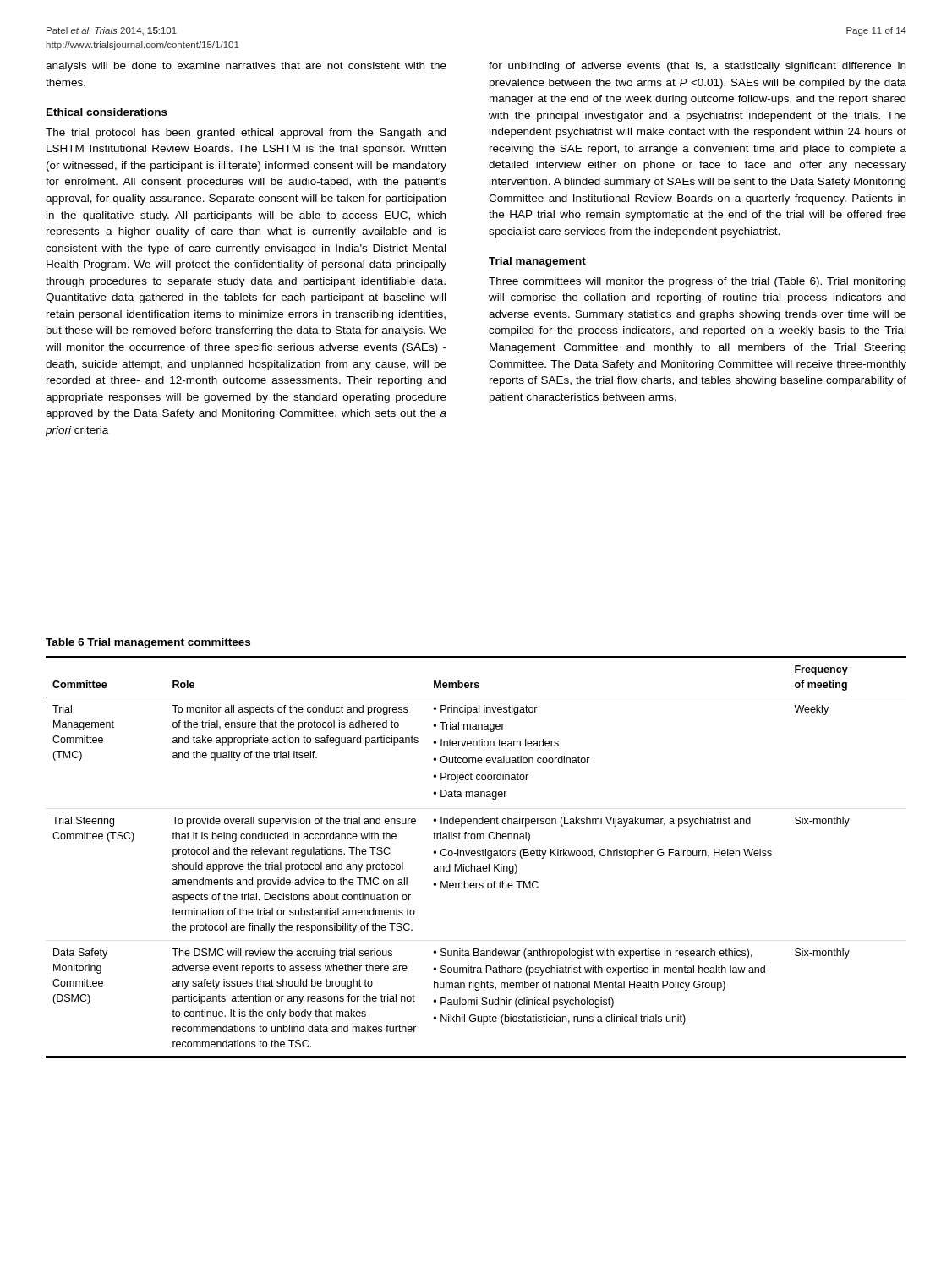Image resolution: width=952 pixels, height=1268 pixels.
Task: Click on the table containing "To monitor all"
Action: coord(476,857)
